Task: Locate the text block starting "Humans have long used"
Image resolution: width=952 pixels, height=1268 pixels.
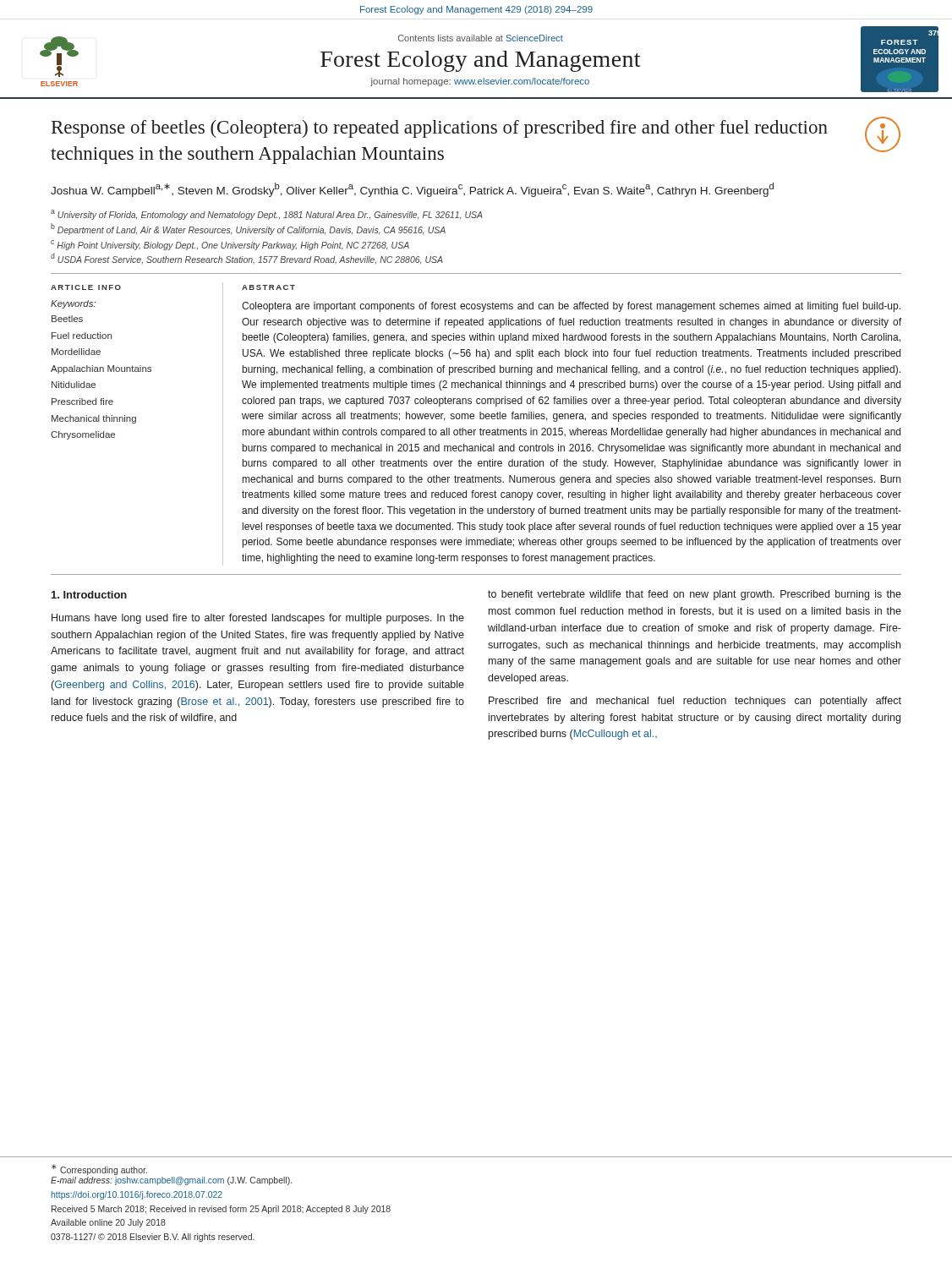Action: (257, 668)
